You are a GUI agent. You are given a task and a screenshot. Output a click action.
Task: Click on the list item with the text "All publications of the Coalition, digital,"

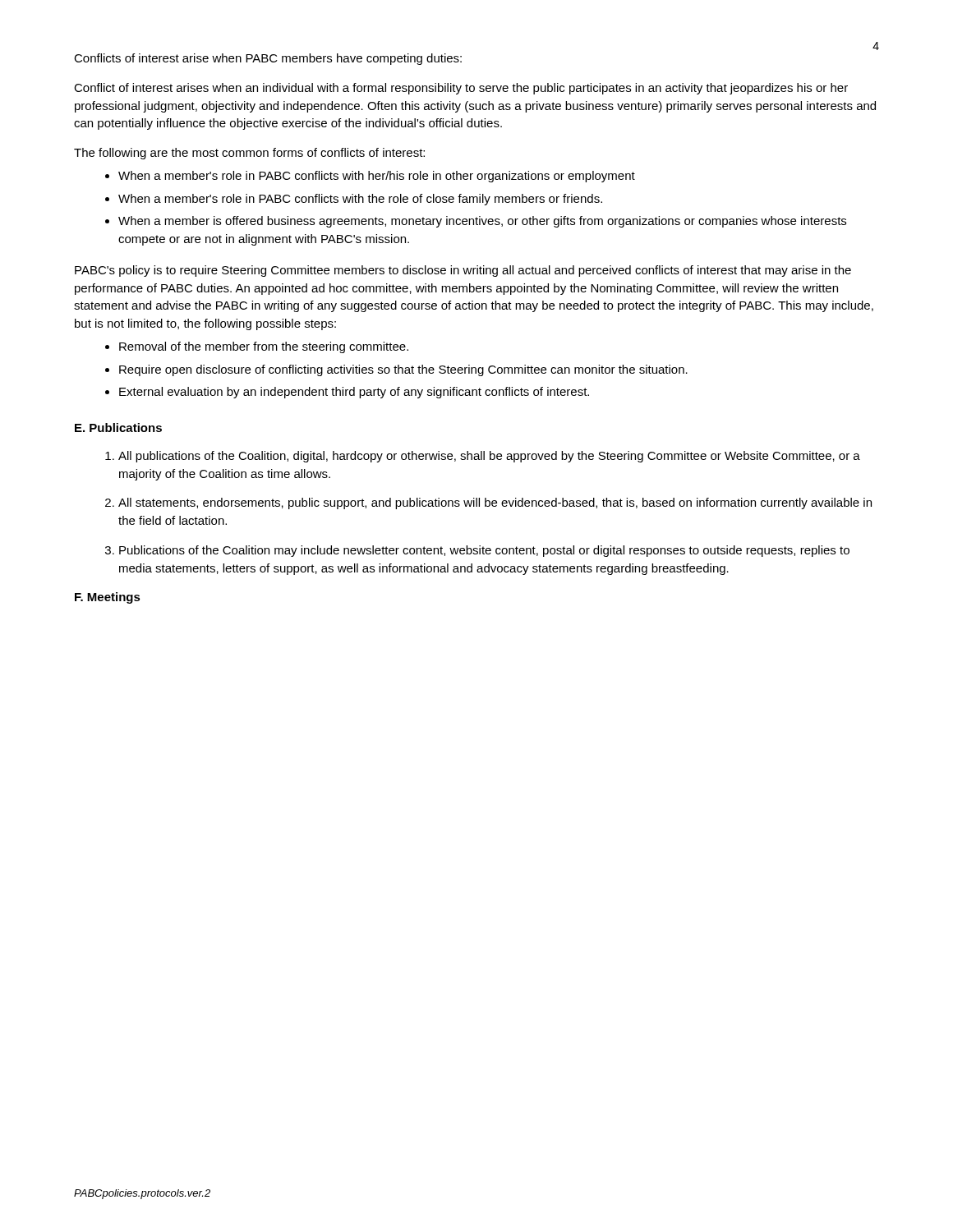489,464
